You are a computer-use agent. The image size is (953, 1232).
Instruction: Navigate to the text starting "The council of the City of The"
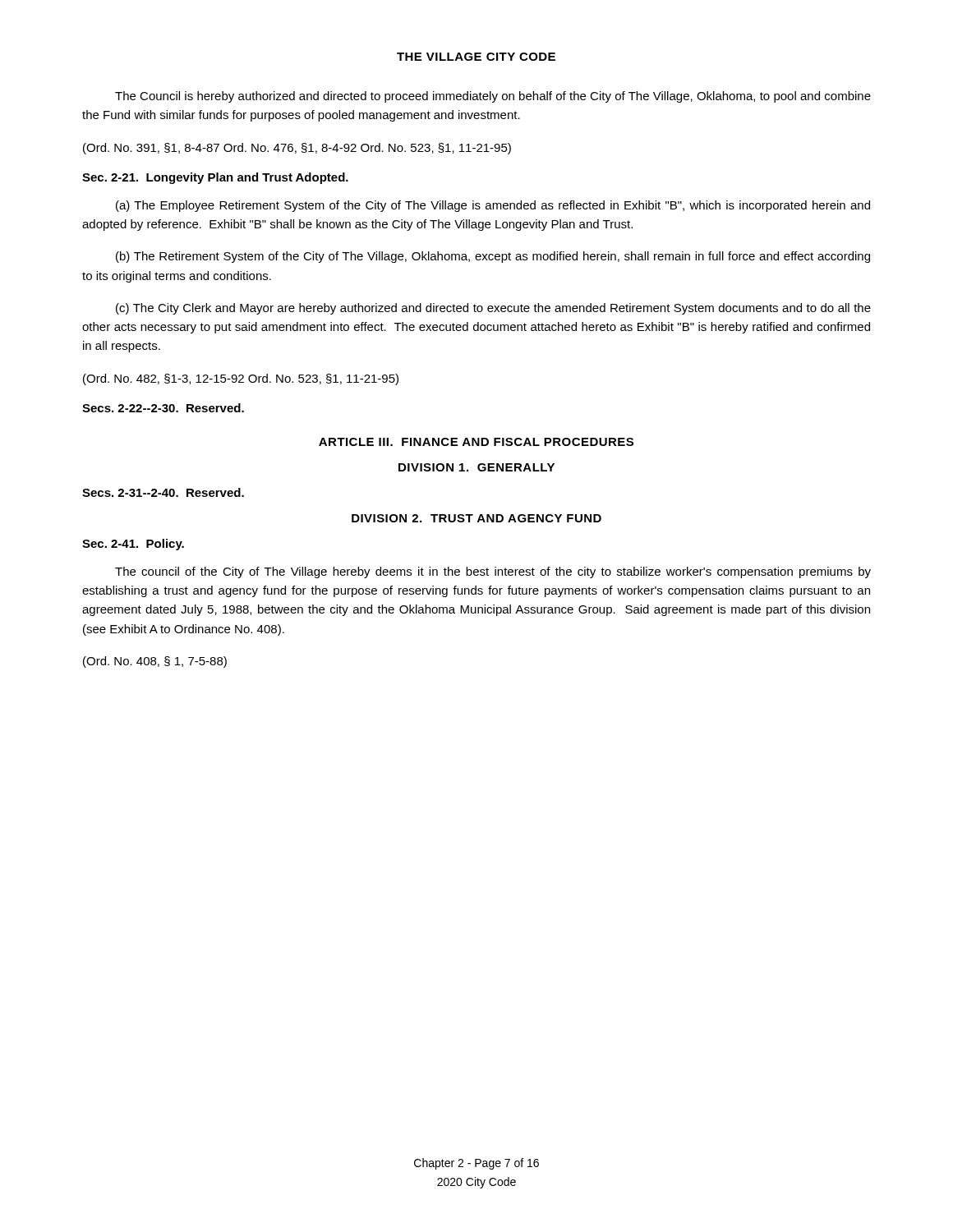click(476, 600)
